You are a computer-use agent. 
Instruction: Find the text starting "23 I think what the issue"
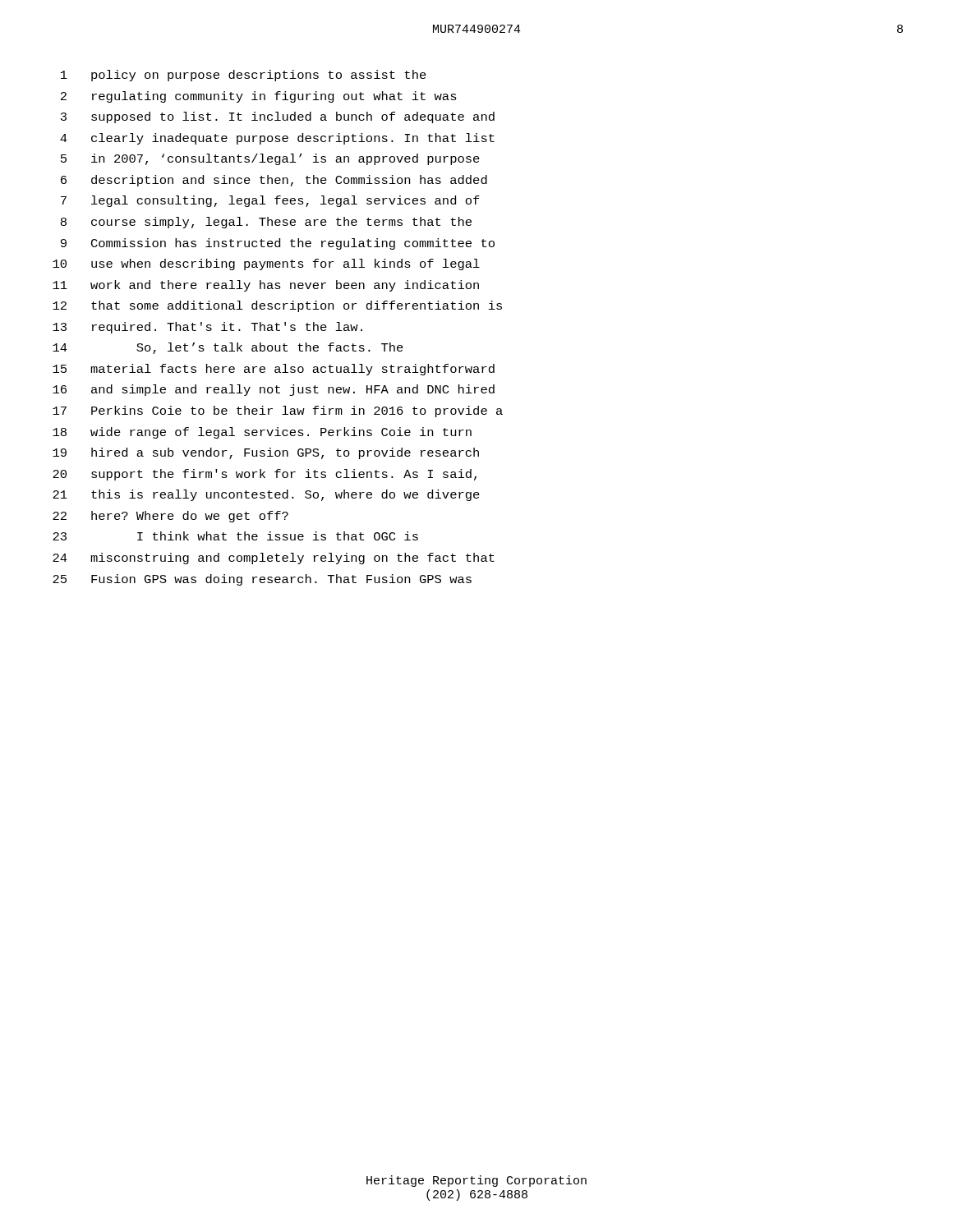[235, 536]
